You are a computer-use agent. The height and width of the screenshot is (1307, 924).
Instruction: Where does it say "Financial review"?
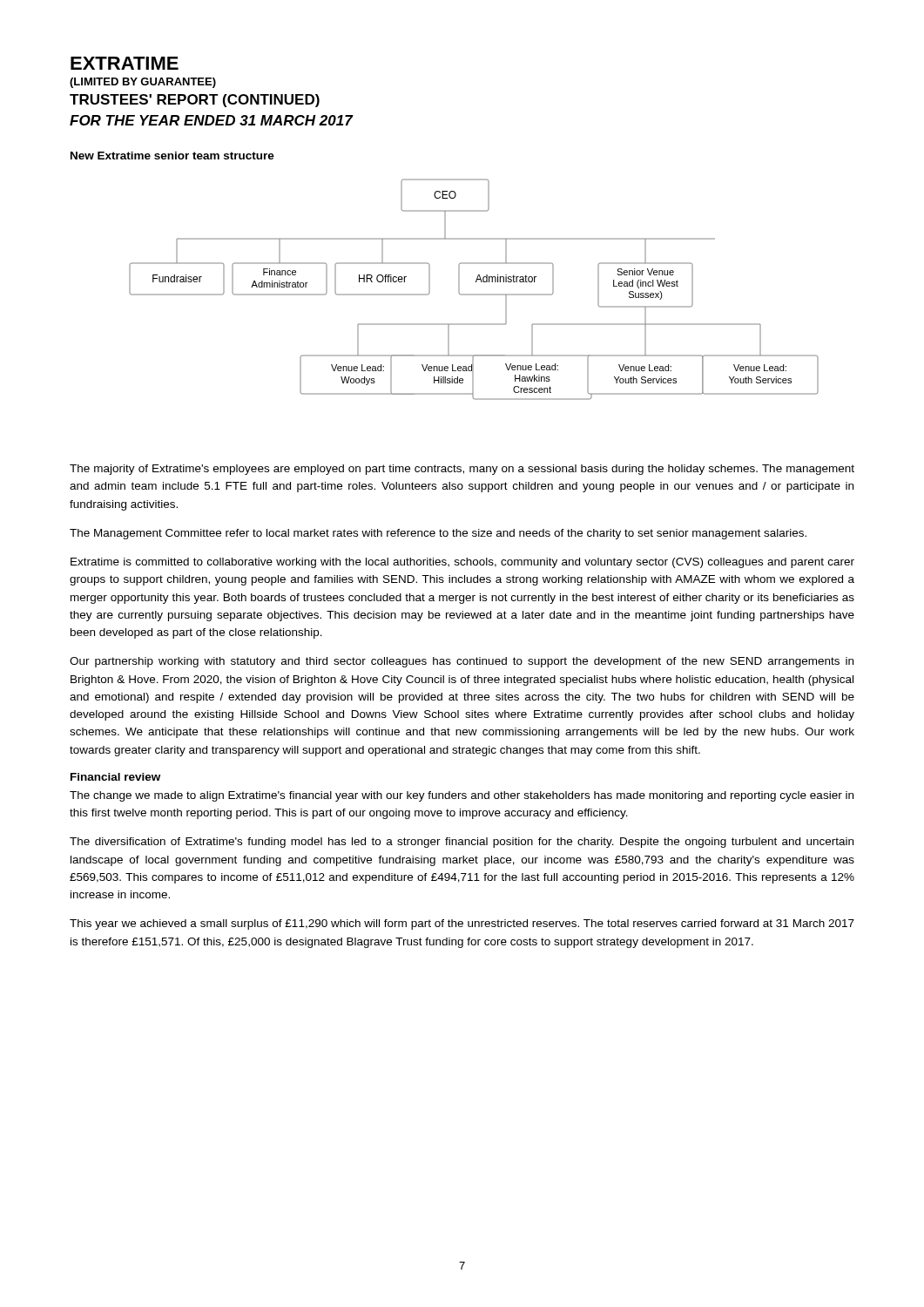[x=115, y=777]
